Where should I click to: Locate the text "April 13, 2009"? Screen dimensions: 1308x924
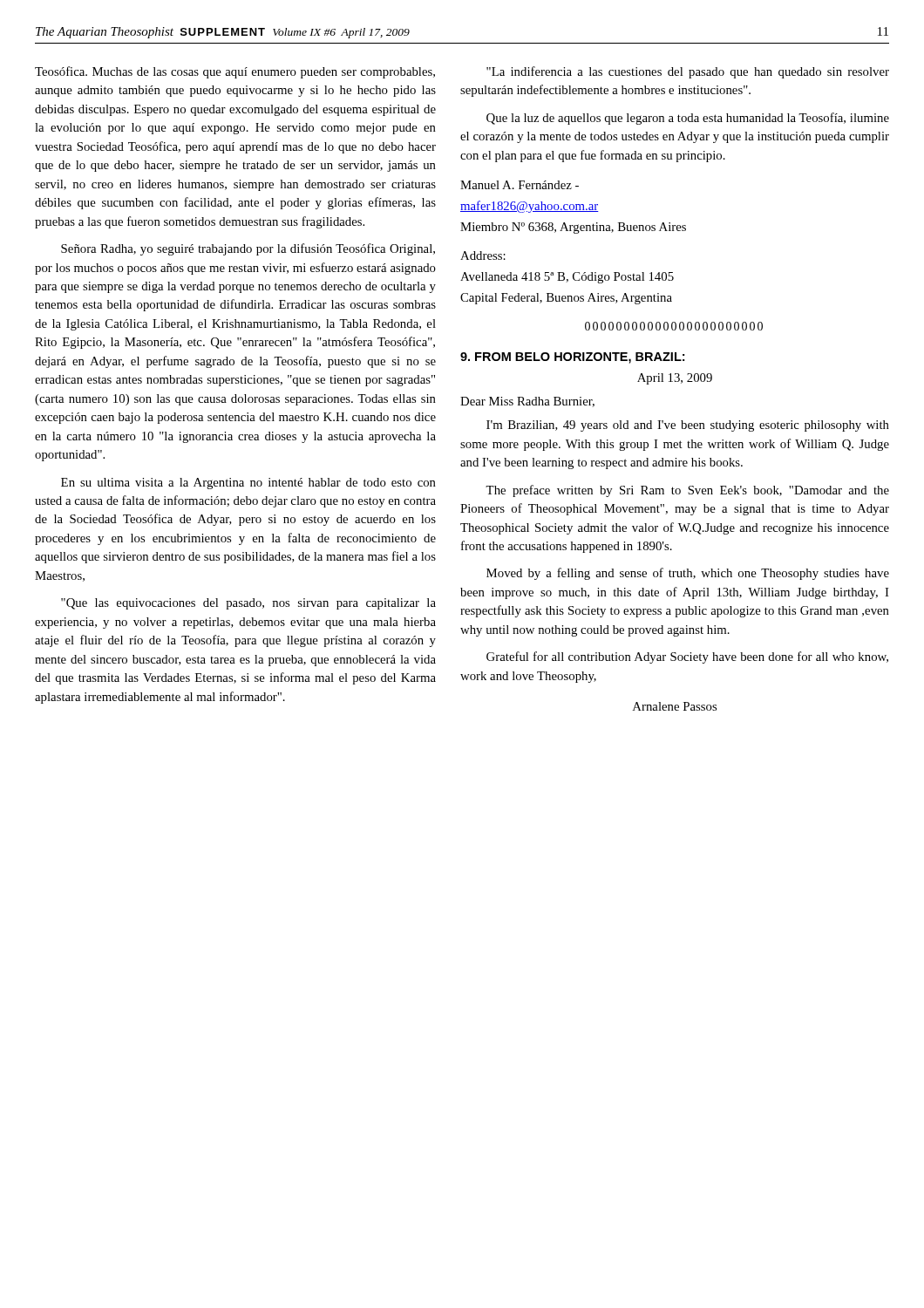click(x=675, y=378)
